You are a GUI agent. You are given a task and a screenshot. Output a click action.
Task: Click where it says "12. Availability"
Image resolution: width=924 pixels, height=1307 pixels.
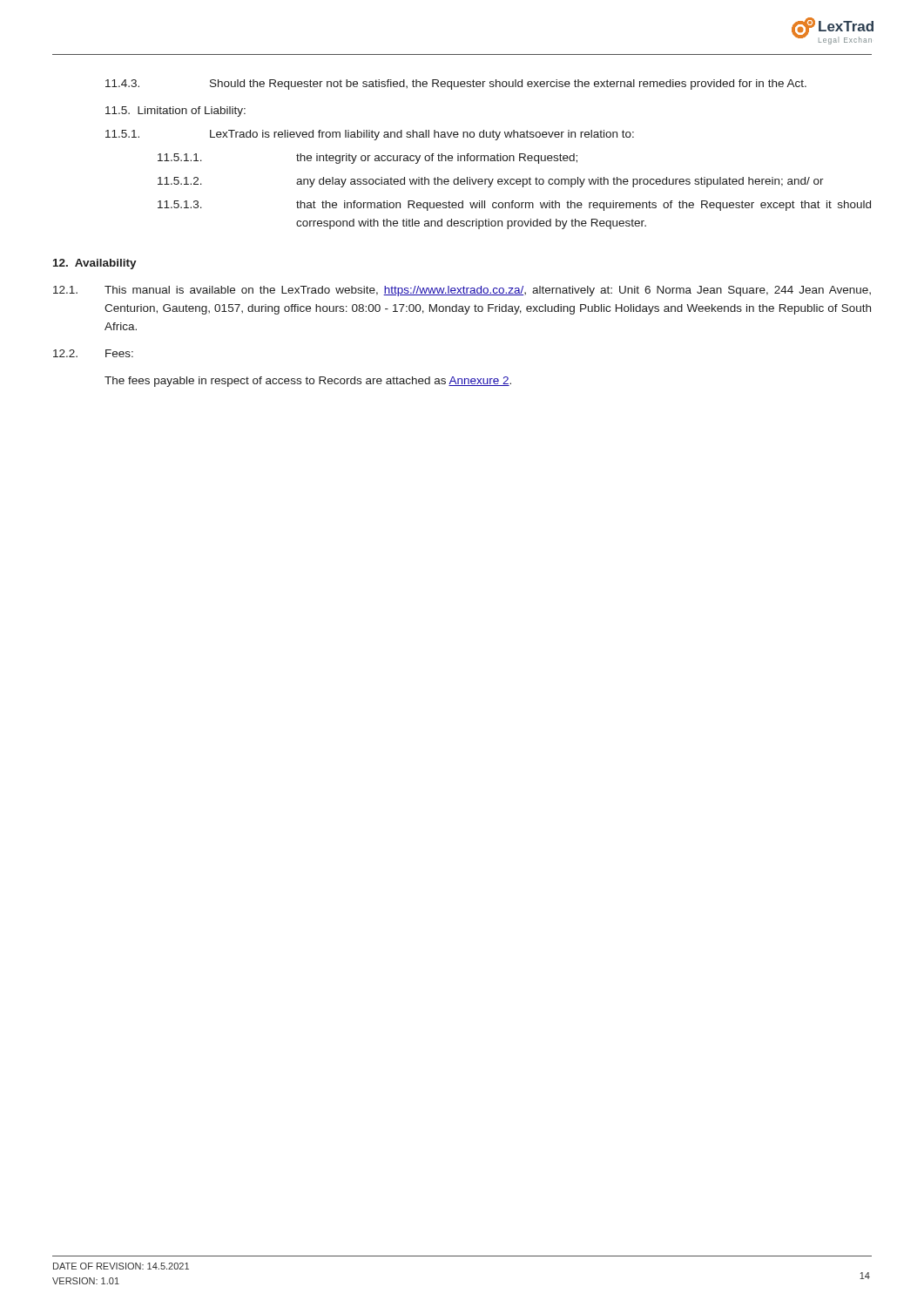(x=94, y=263)
